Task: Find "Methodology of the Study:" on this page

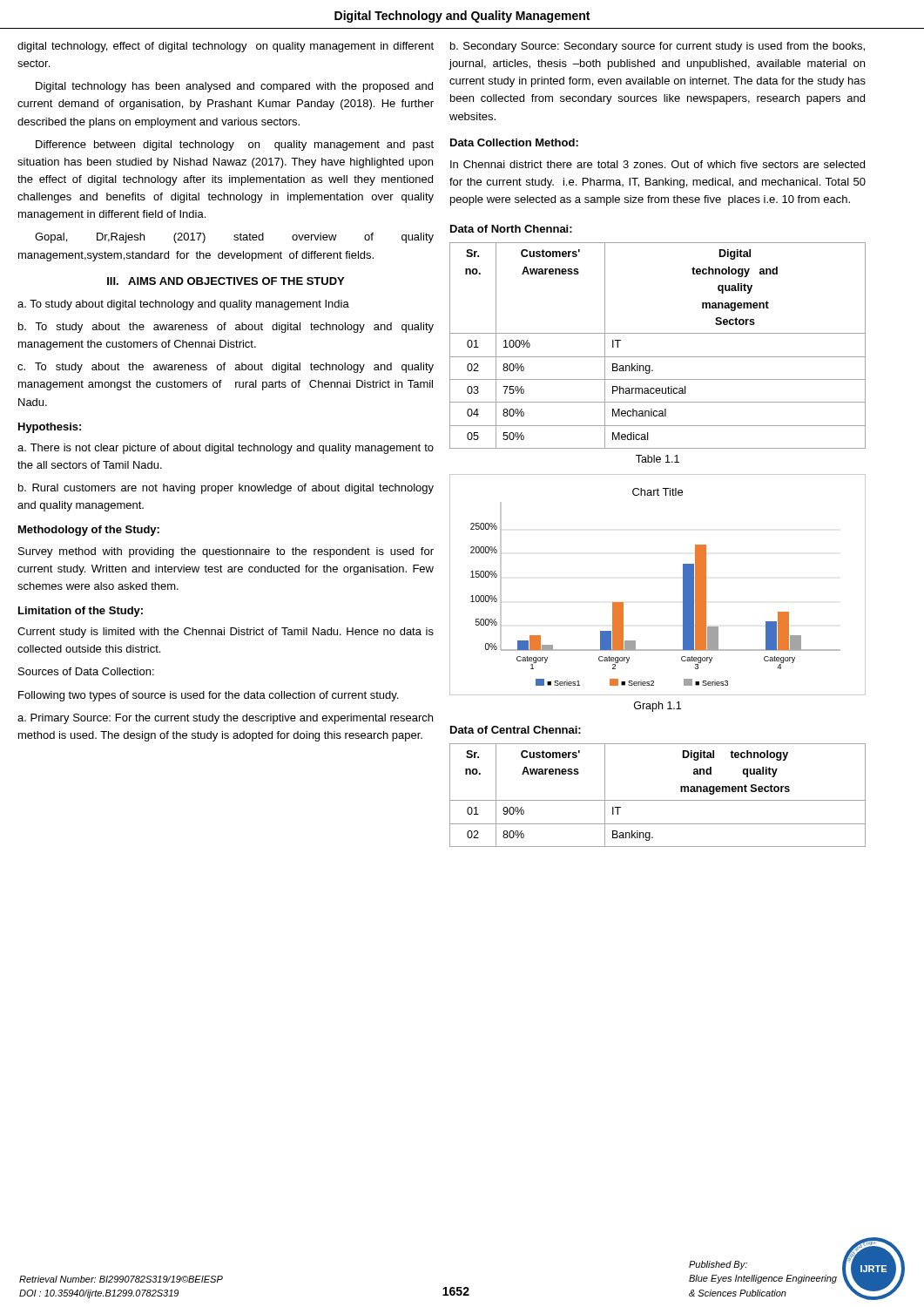Action: (89, 530)
